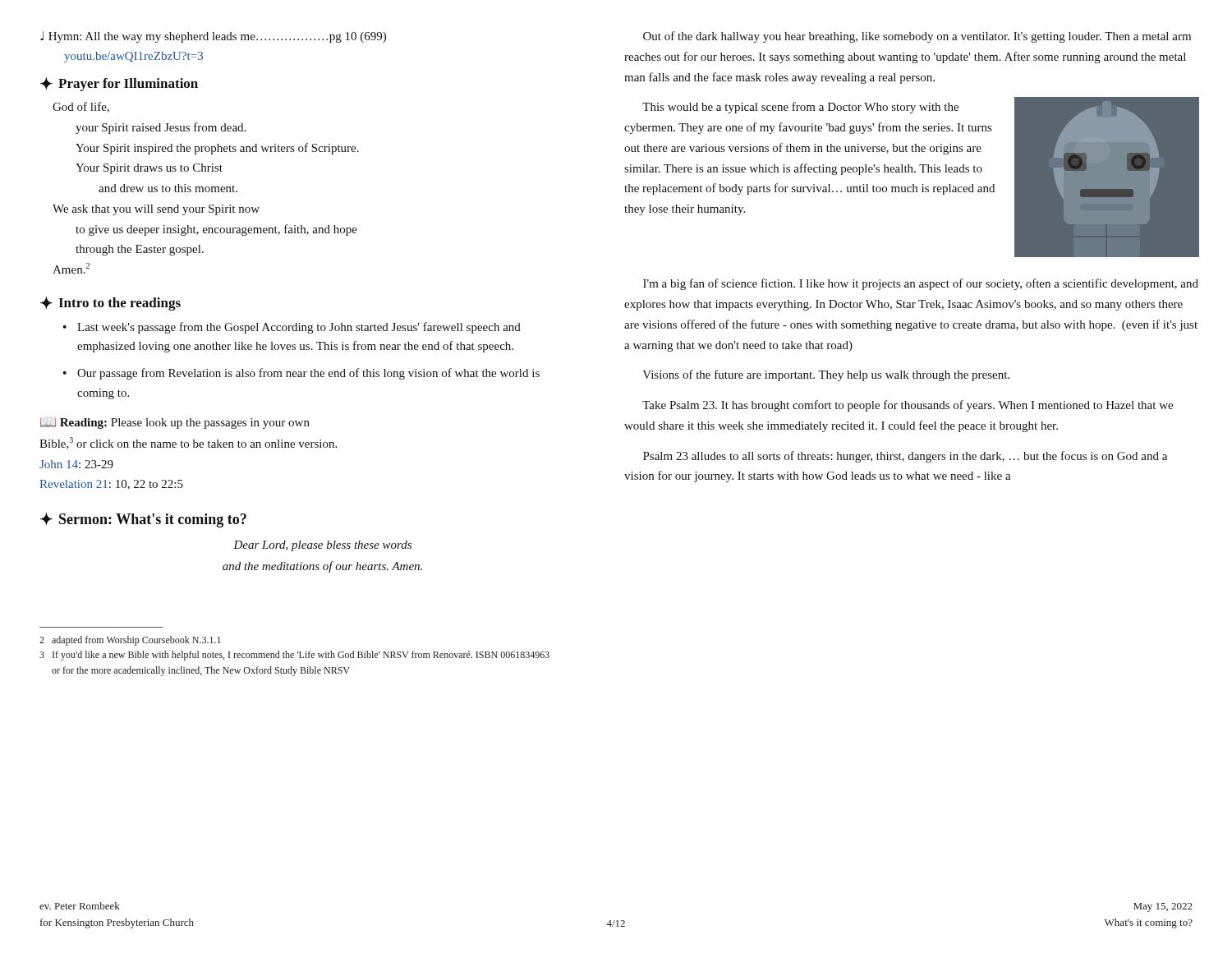Navigate to the text starting "Take Psalm 23. It has brought comfort"

(x=899, y=415)
